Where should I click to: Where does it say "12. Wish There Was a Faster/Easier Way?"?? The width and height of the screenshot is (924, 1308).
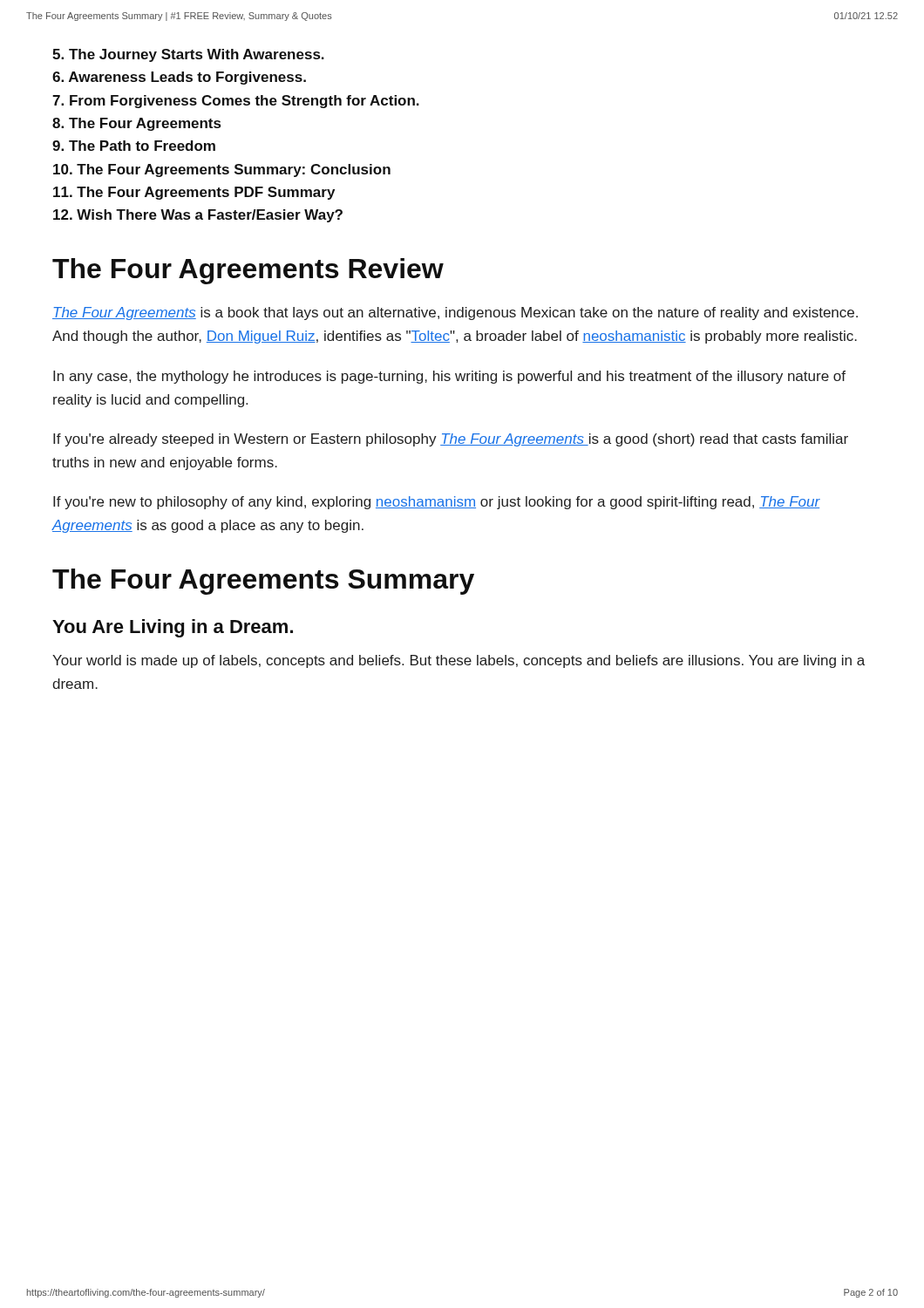click(x=198, y=215)
